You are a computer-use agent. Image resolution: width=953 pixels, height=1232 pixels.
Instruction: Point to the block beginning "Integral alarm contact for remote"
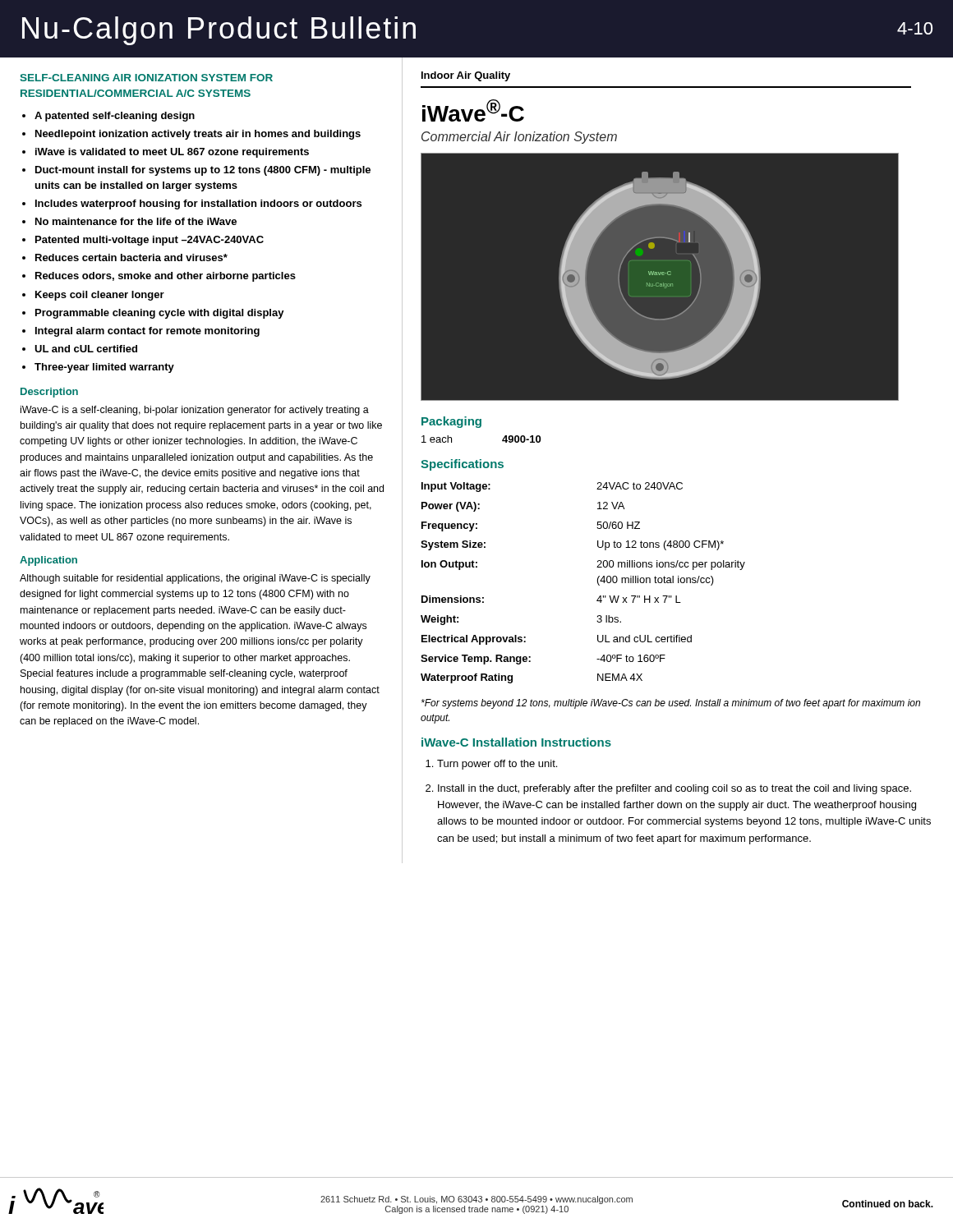pos(147,331)
